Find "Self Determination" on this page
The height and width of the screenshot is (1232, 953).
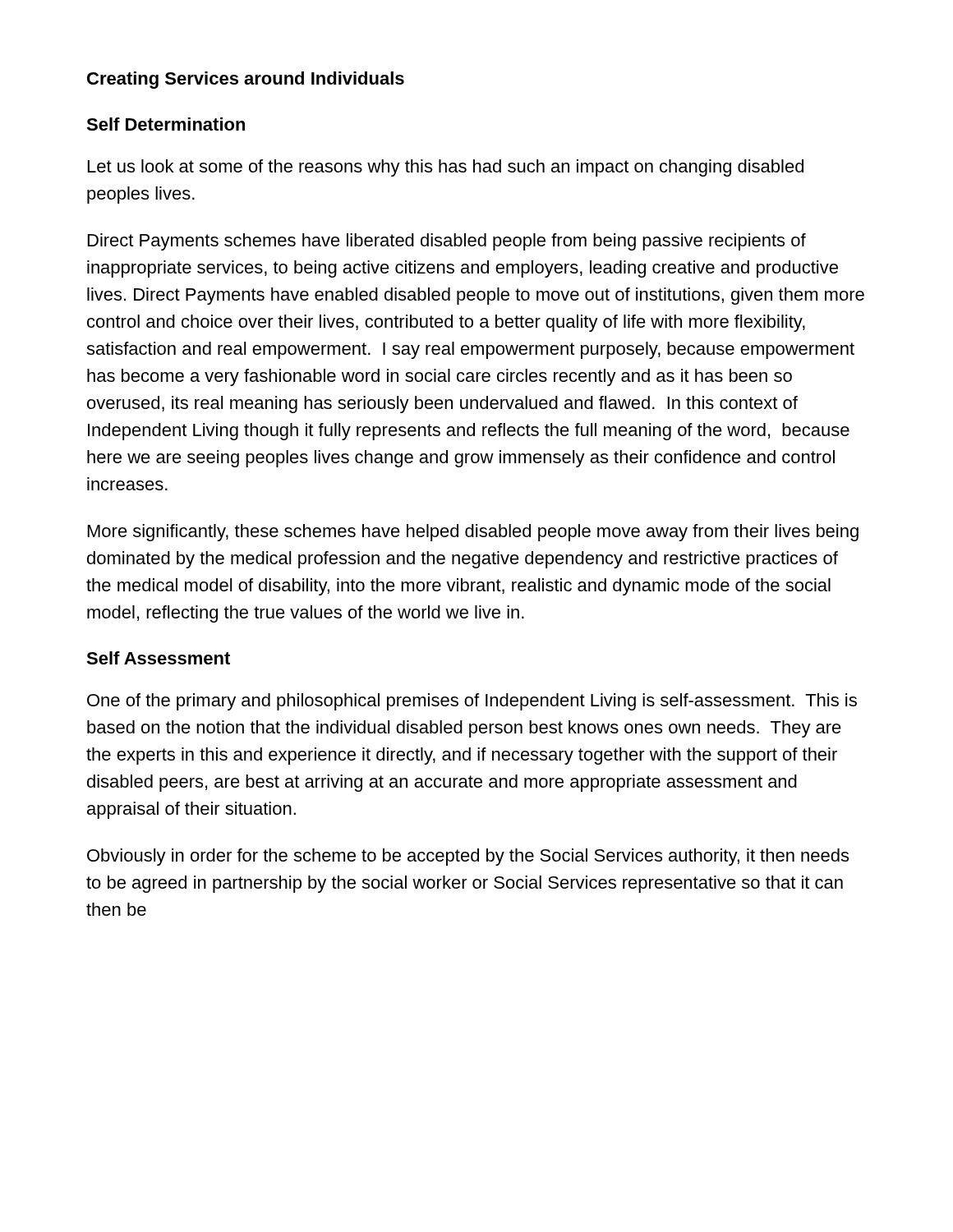pyautogui.click(x=166, y=124)
